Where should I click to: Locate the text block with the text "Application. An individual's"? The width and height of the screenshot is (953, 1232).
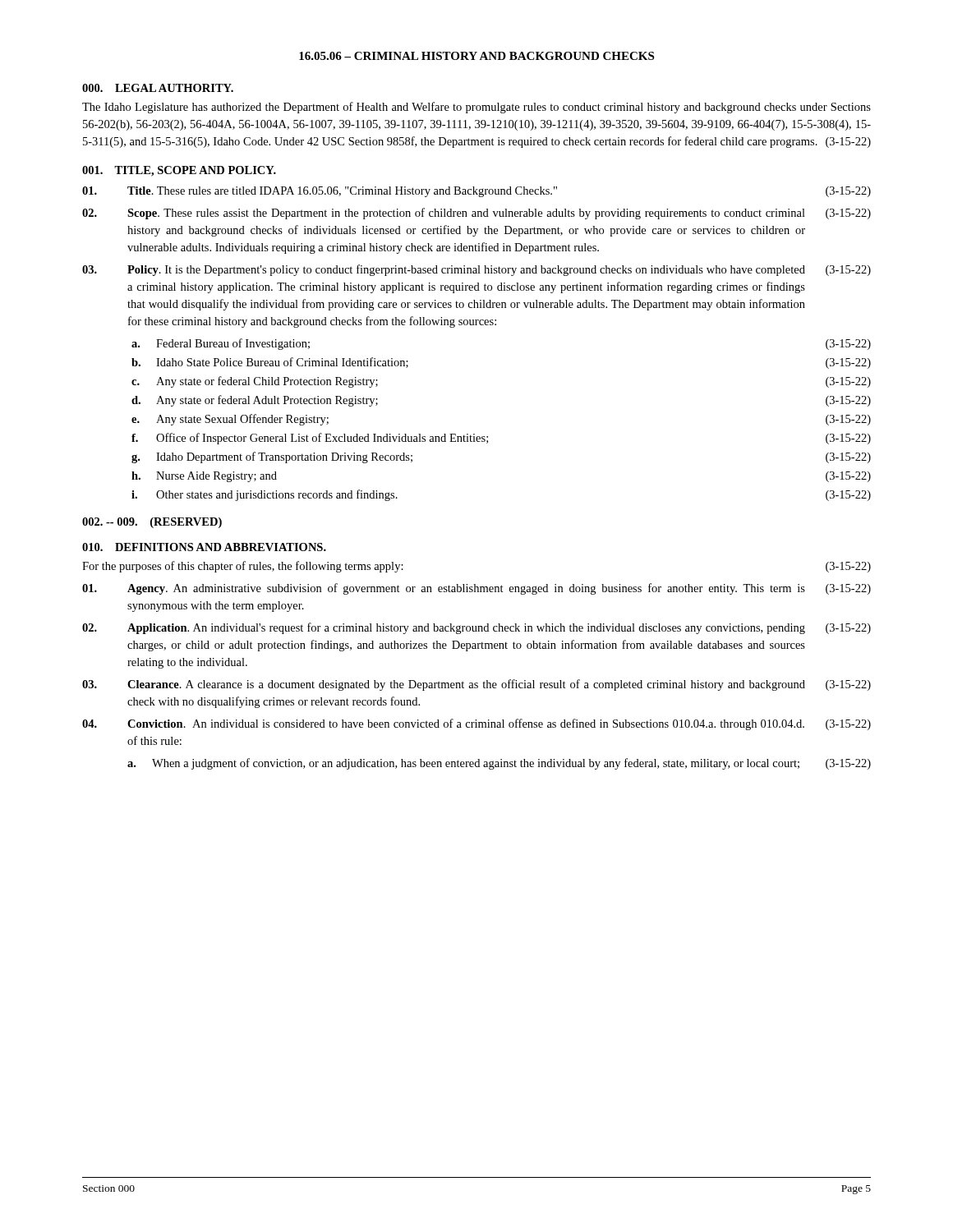coord(476,645)
